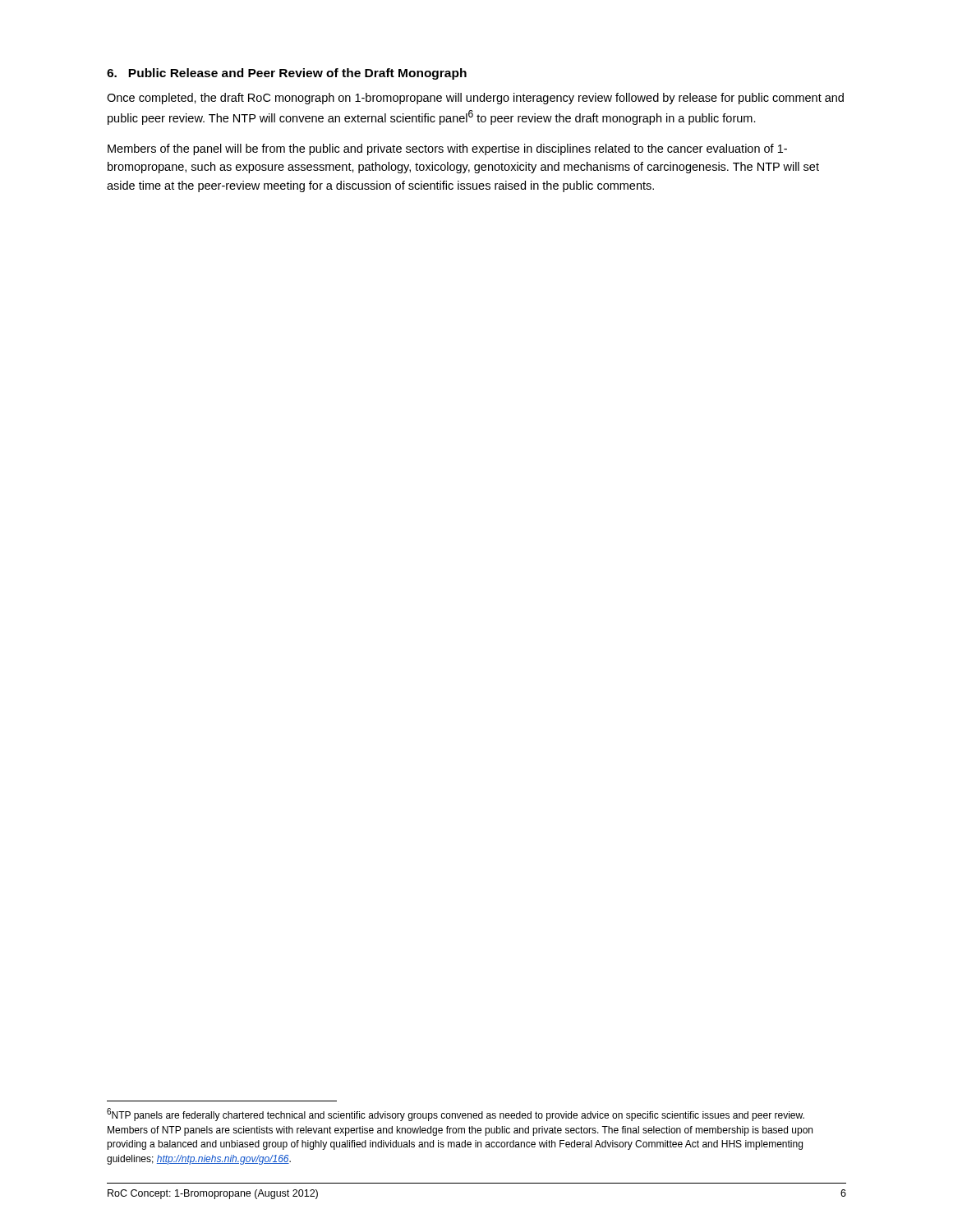Select the text block that reads "Once completed, the draft RoC monograph on"
The image size is (953, 1232).
tap(476, 108)
